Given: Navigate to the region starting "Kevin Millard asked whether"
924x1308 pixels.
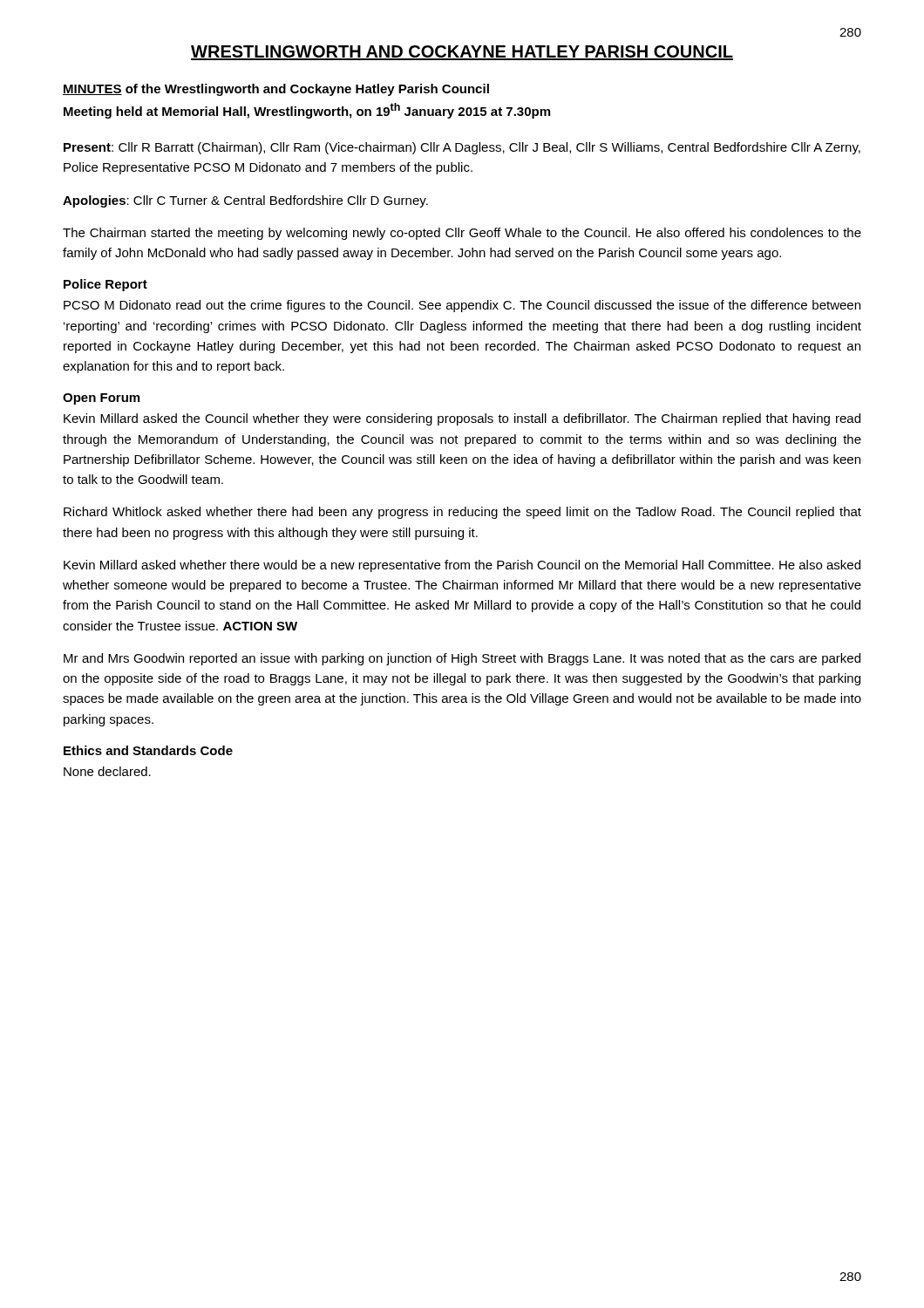Looking at the screenshot, I should tap(462, 595).
